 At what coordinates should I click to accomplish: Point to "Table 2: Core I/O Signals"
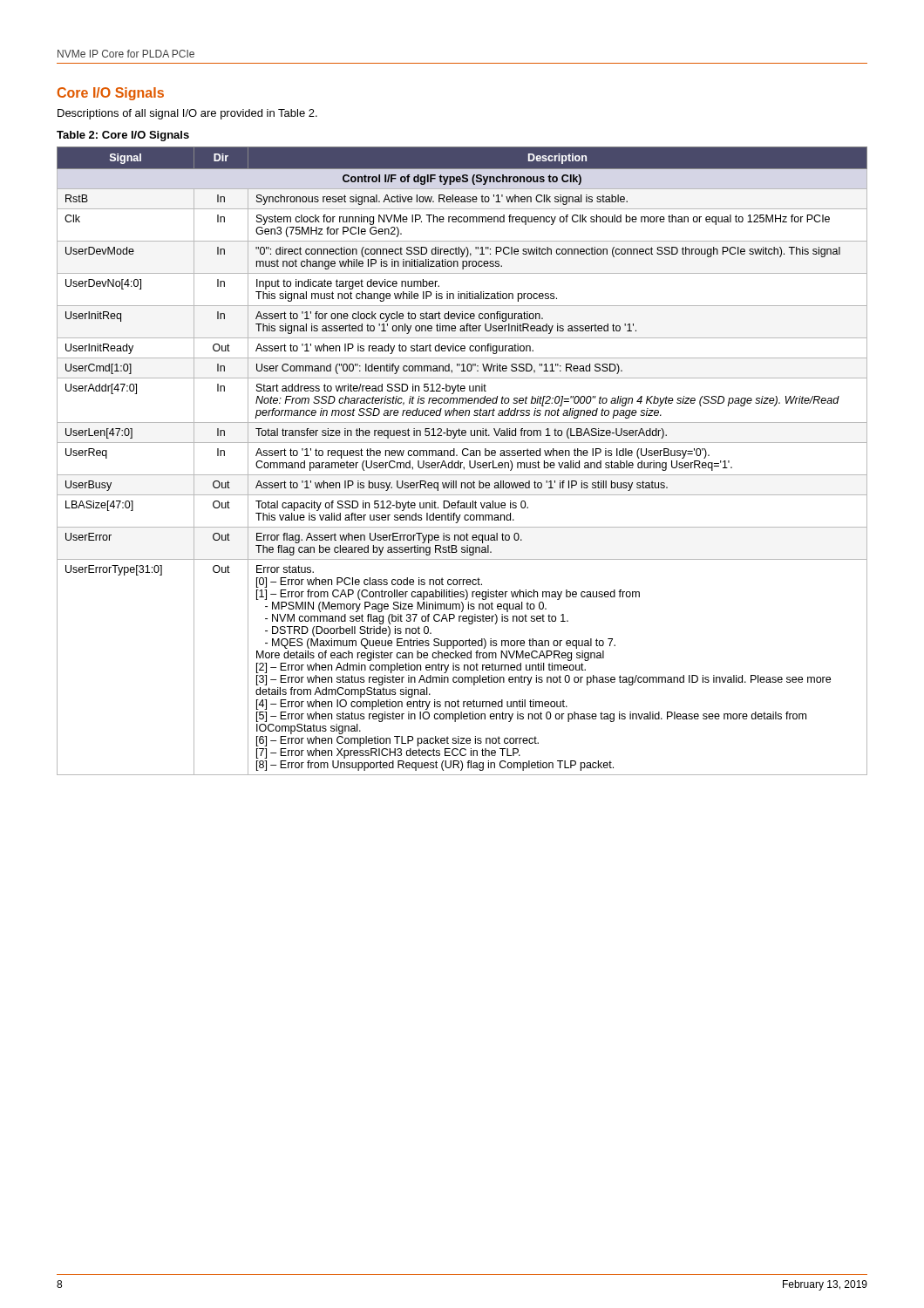click(x=123, y=135)
